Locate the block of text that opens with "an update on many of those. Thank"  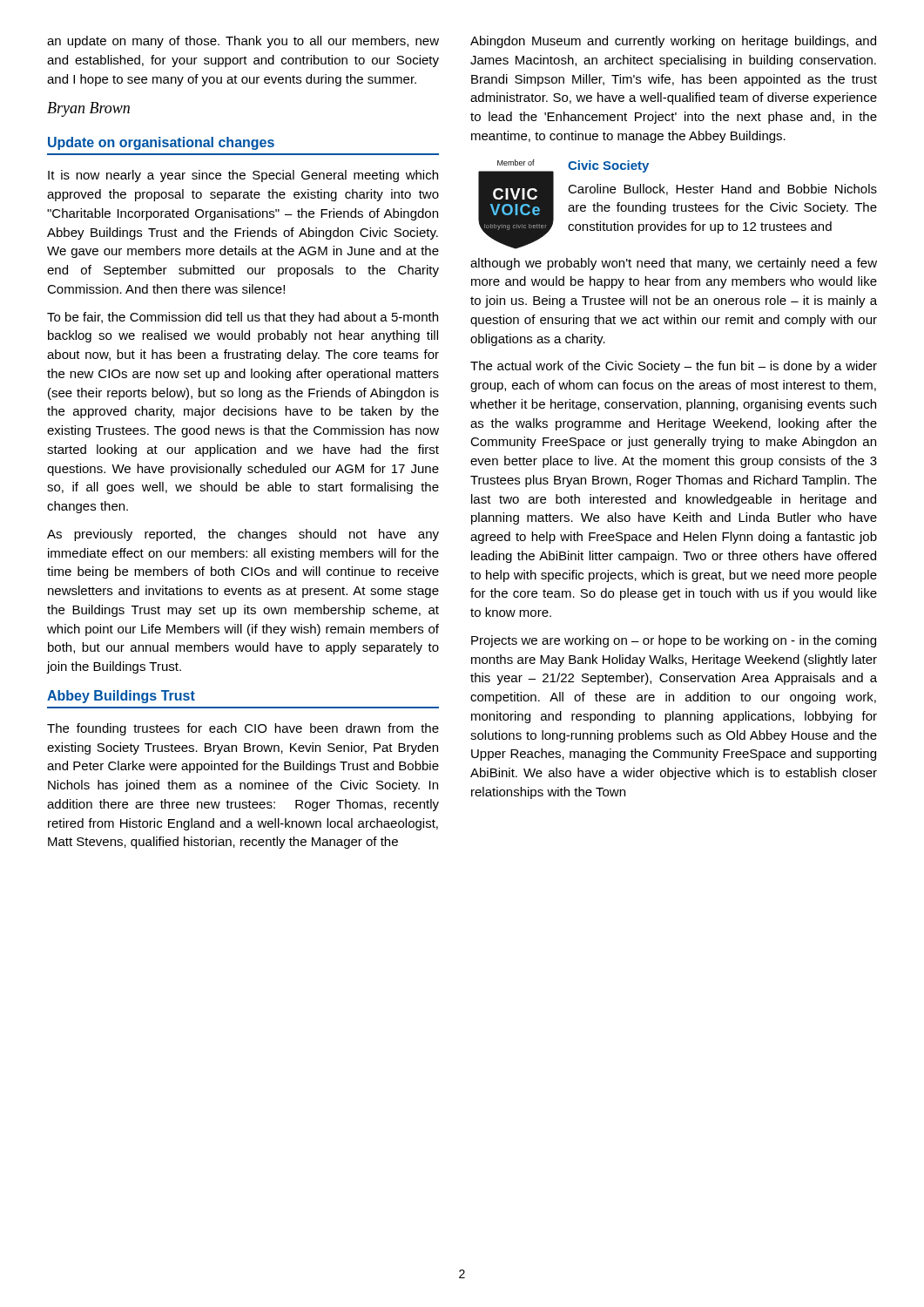pyautogui.click(x=243, y=60)
